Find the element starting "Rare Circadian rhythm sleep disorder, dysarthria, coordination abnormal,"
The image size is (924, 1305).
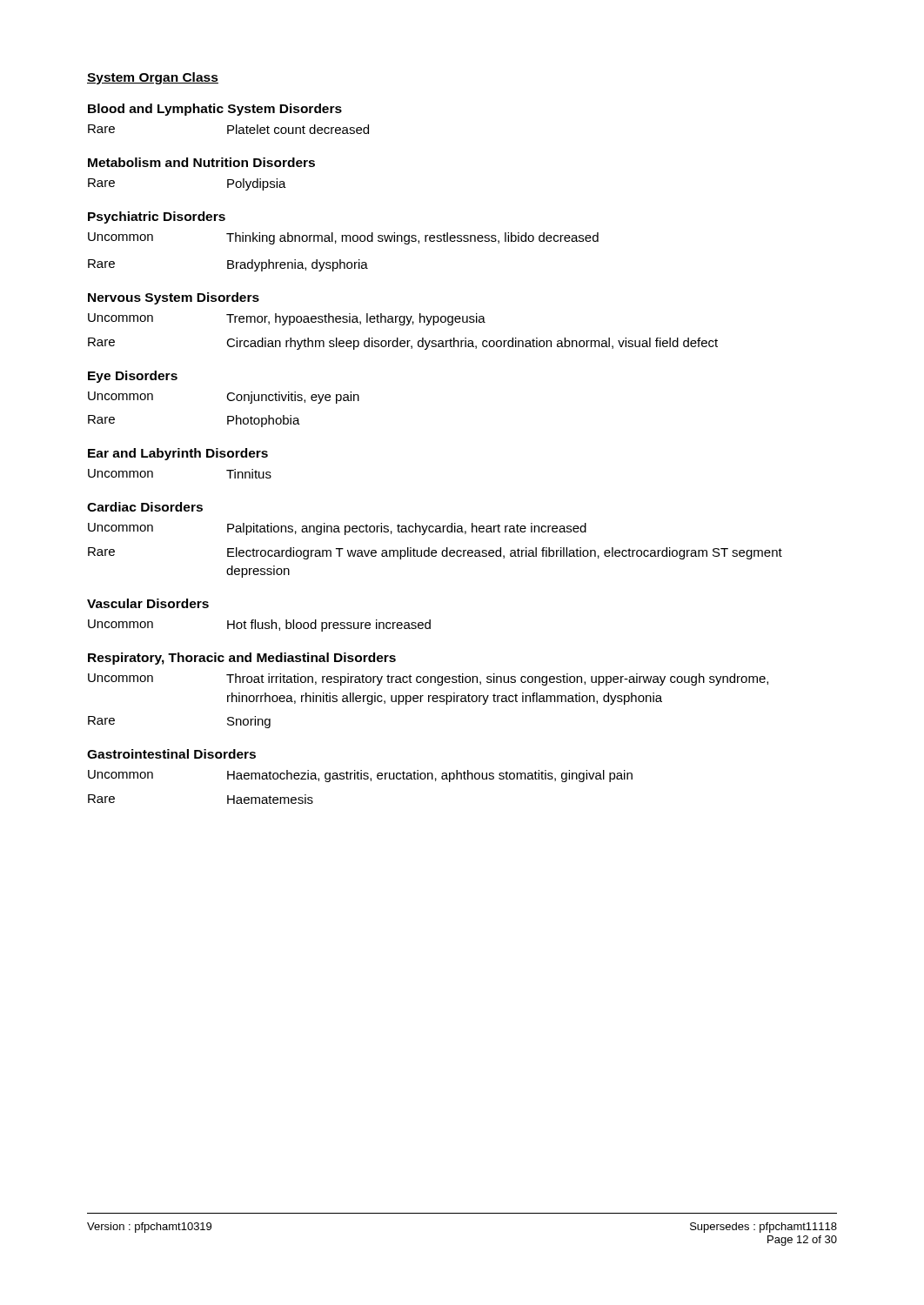(x=462, y=342)
